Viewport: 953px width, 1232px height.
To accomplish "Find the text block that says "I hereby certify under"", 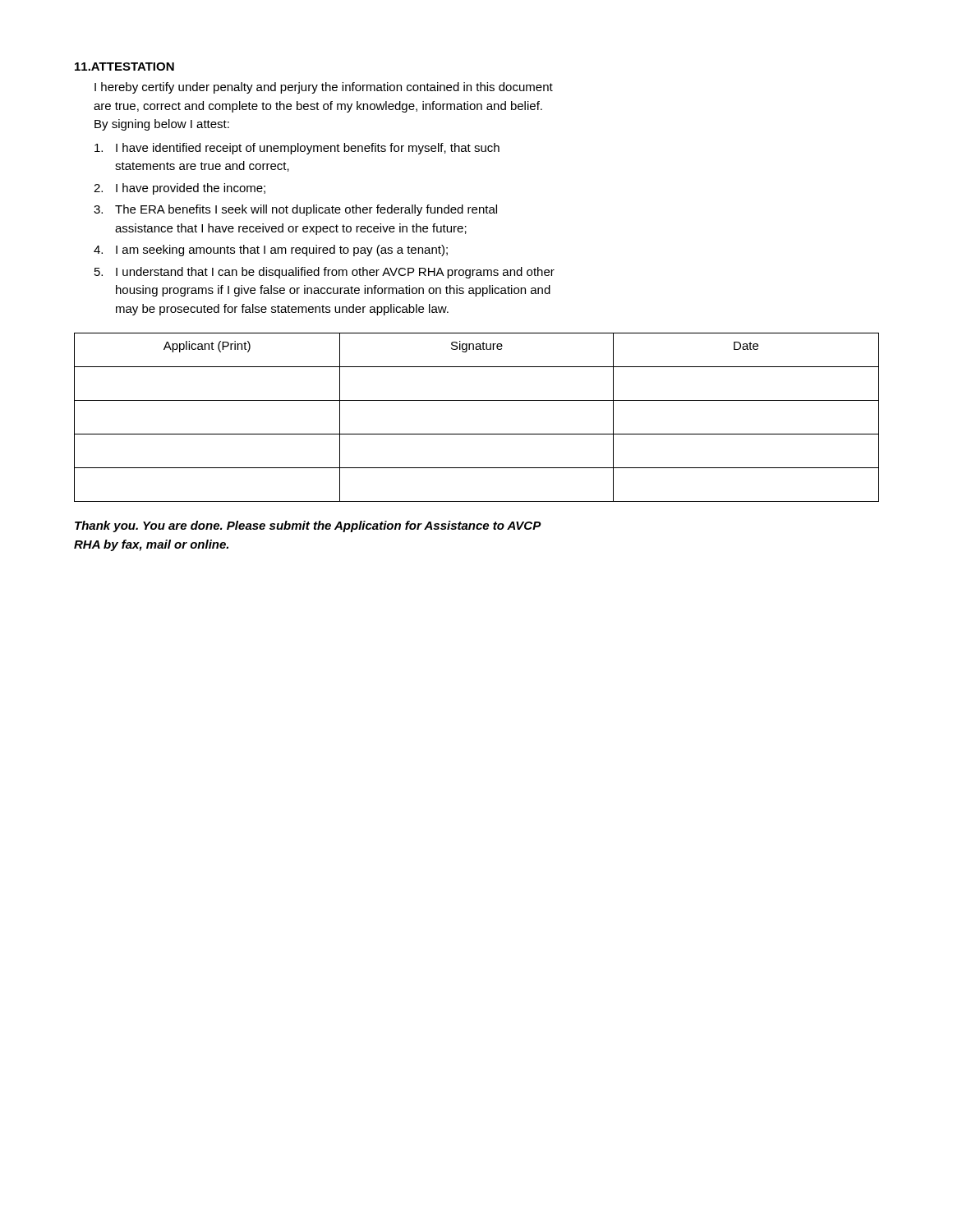I will point(323,105).
